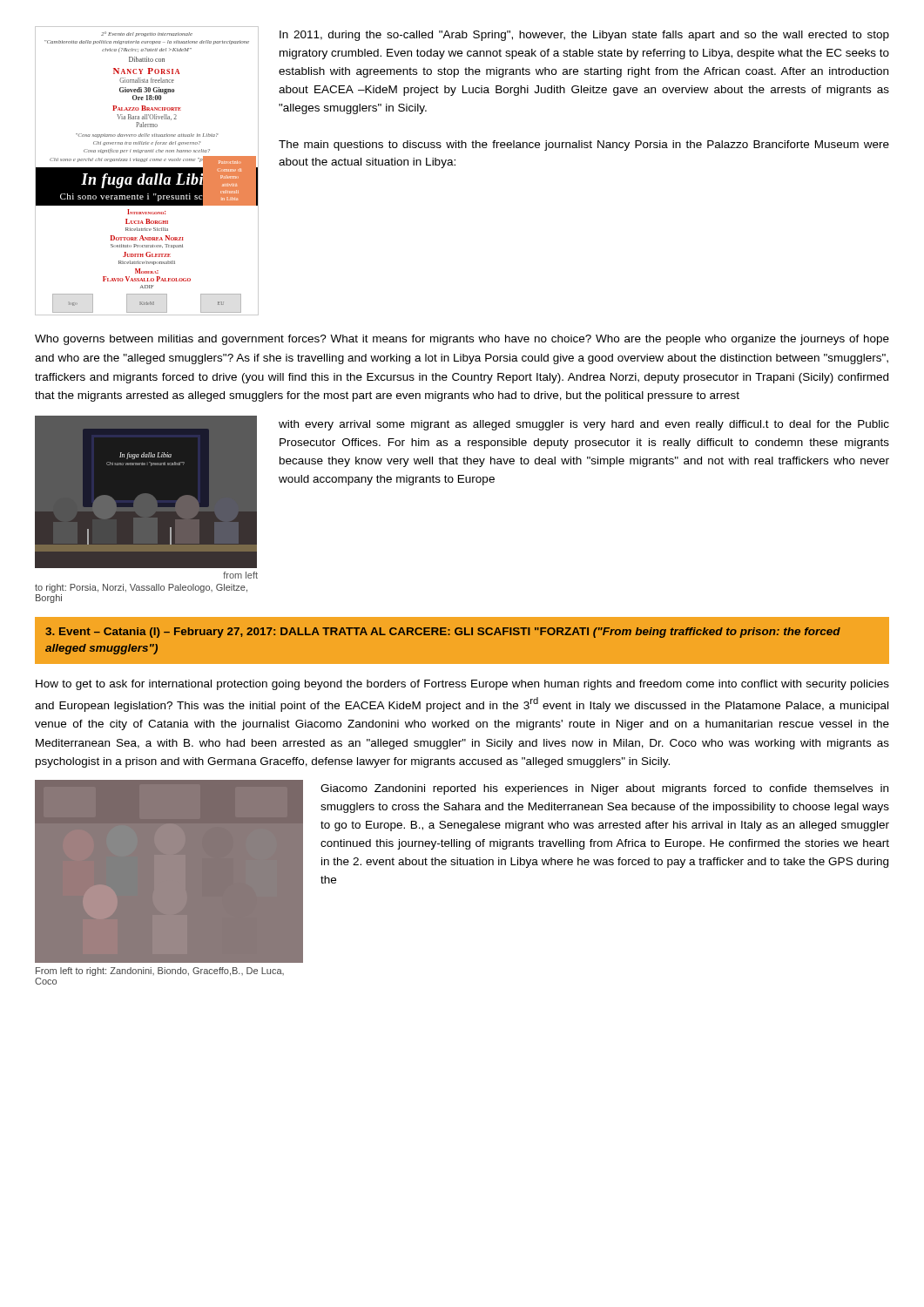This screenshot has width=924, height=1307.
Task: Locate the caption containing "to right: Porsia, Norzi, Vassallo Paleologo, Gleitze, Borghi"
Action: pos(142,592)
